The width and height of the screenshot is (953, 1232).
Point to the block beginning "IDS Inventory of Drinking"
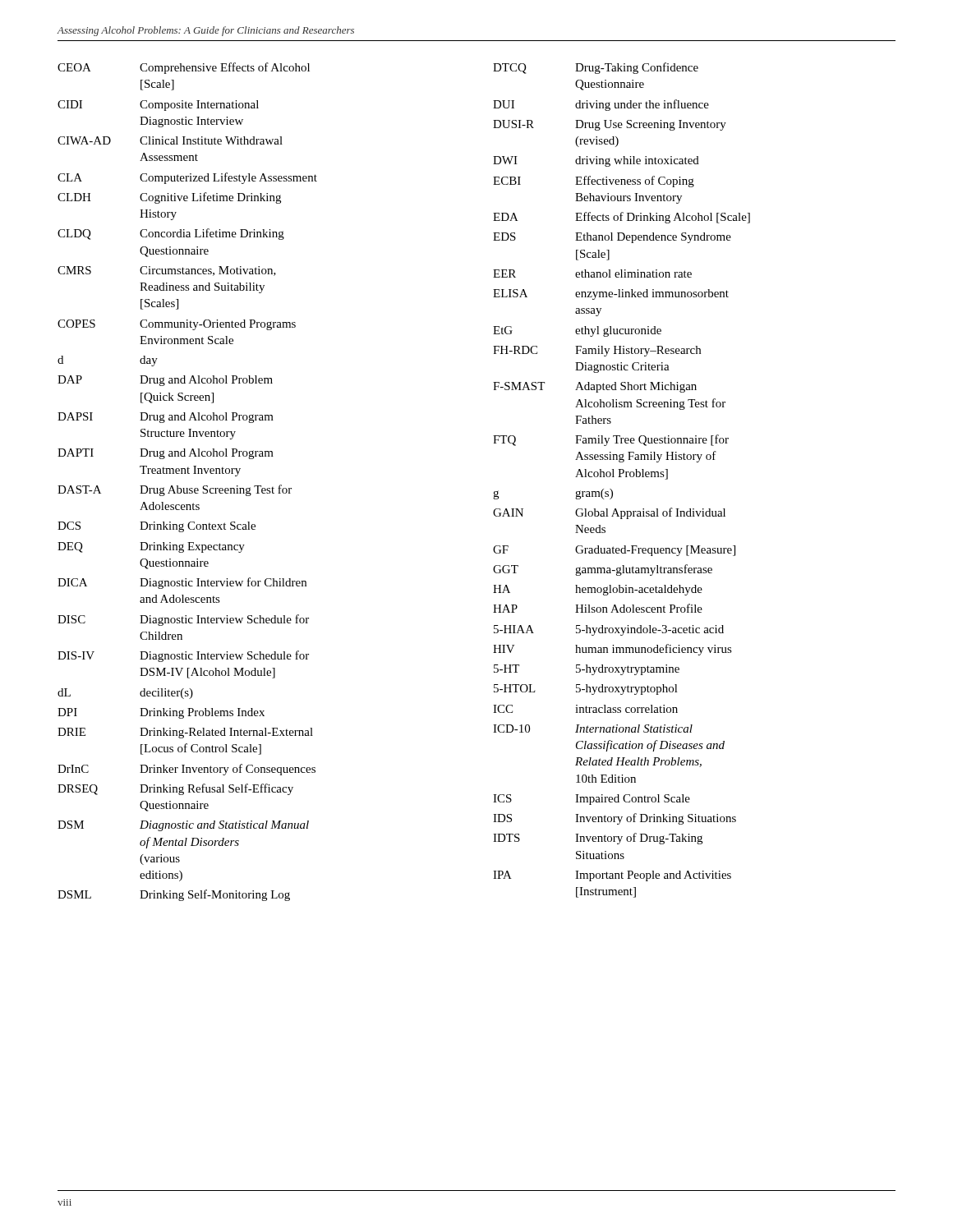615,818
